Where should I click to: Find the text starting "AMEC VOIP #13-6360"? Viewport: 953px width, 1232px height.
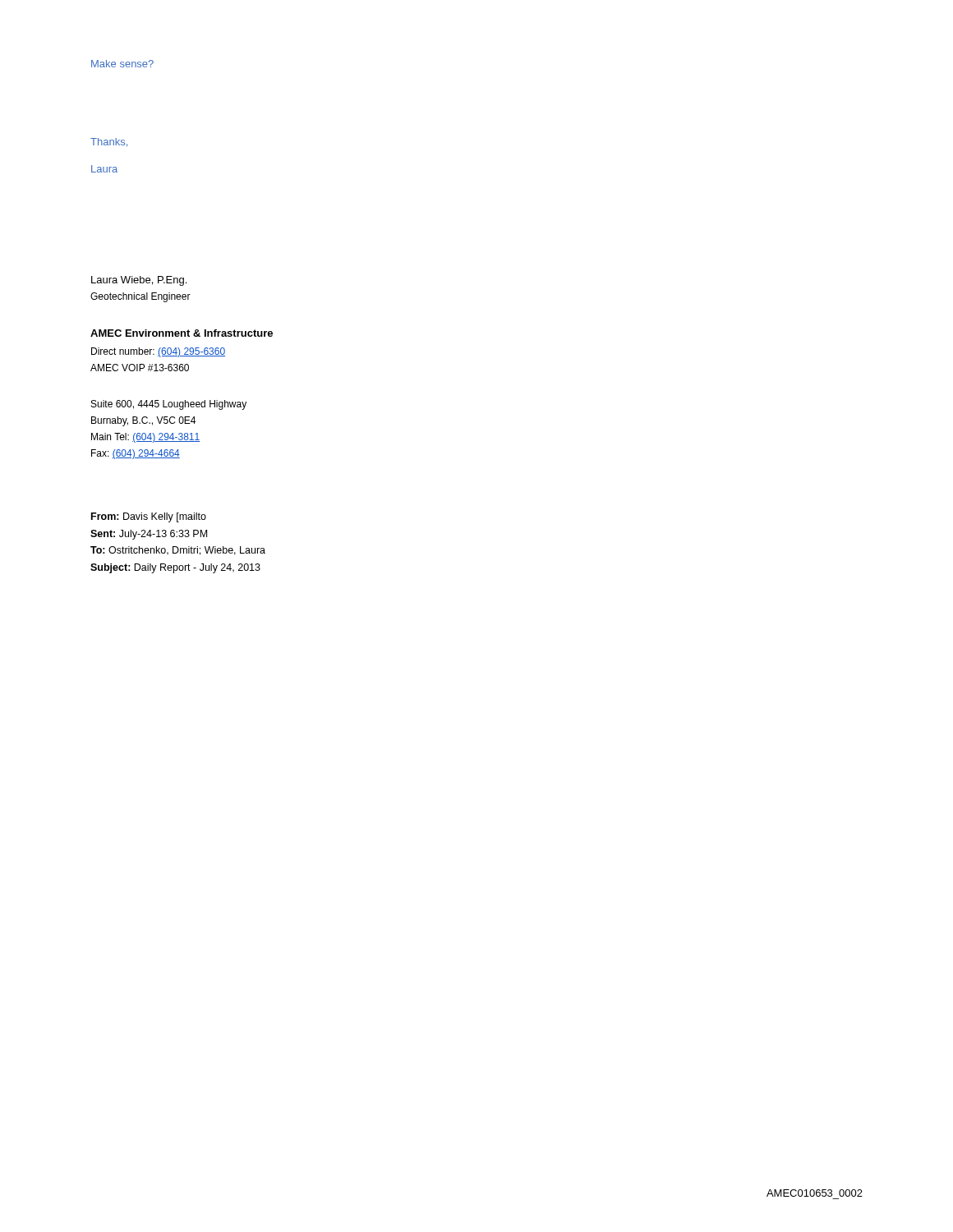140,368
